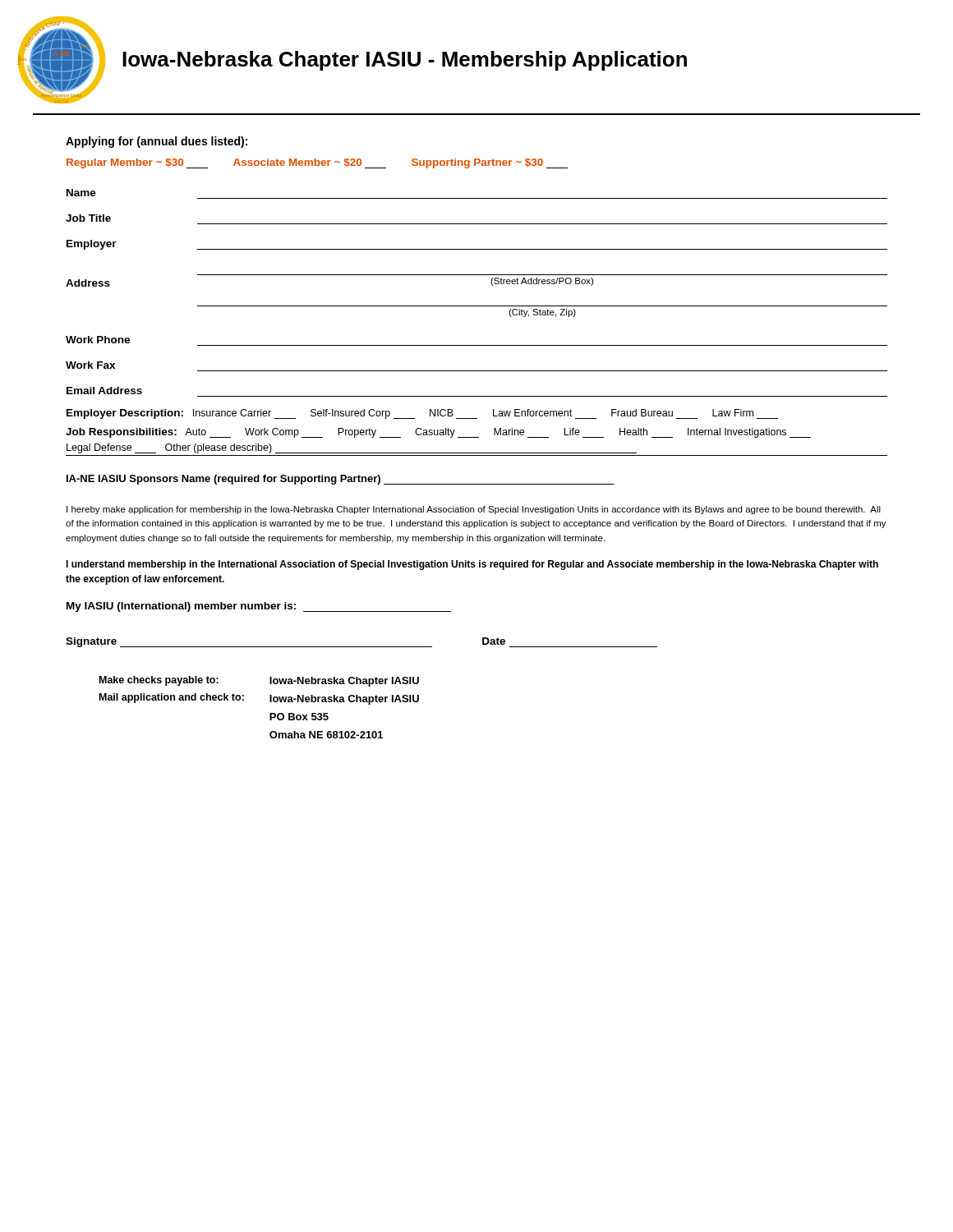This screenshot has height=1232, width=953.
Task: Click on the text block that says "I hereby make"
Action: tap(476, 523)
